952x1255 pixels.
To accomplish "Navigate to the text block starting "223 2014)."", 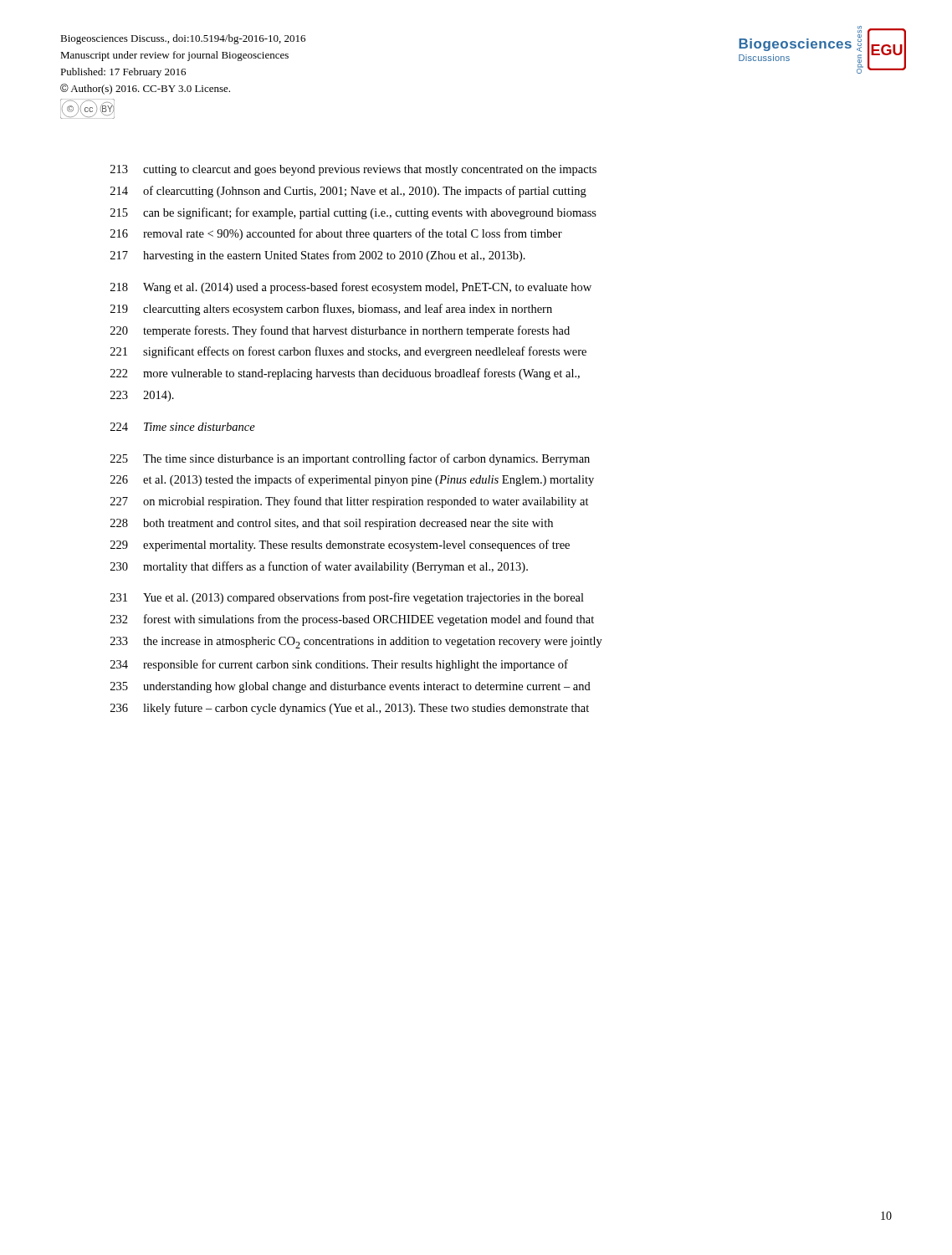I will click(142, 396).
